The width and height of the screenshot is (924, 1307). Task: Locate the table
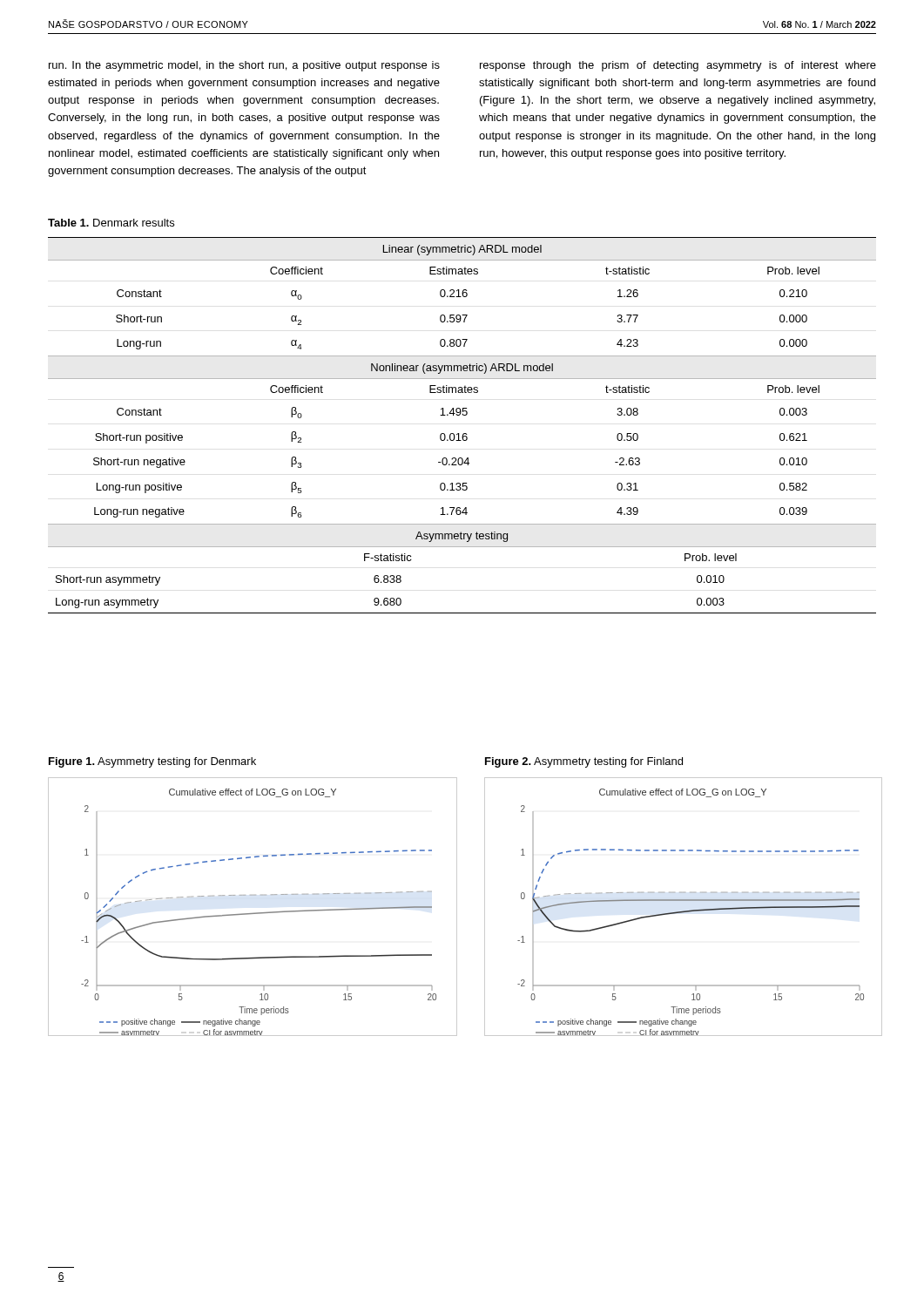(462, 425)
